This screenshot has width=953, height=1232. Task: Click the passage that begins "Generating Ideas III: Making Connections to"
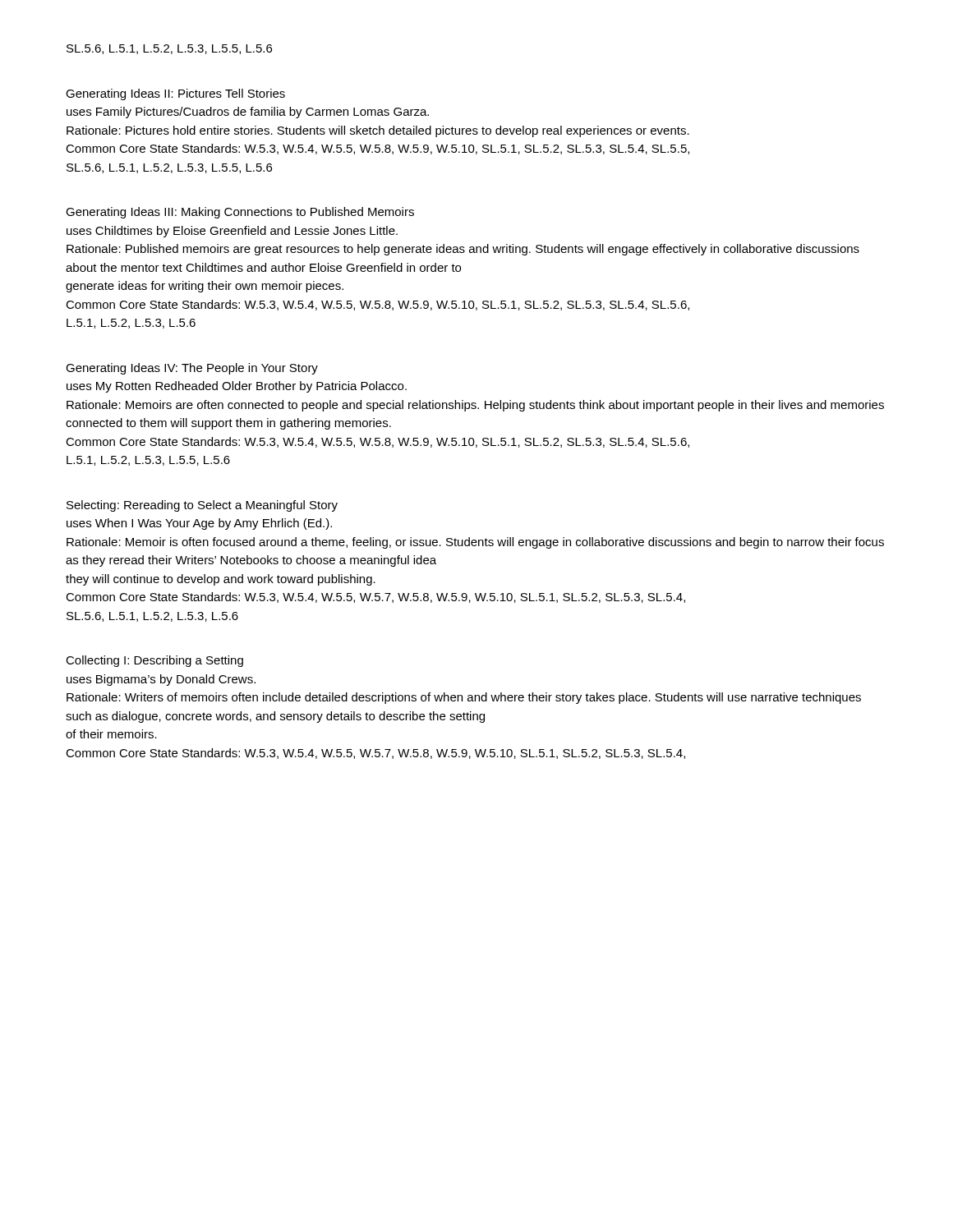tap(240, 213)
